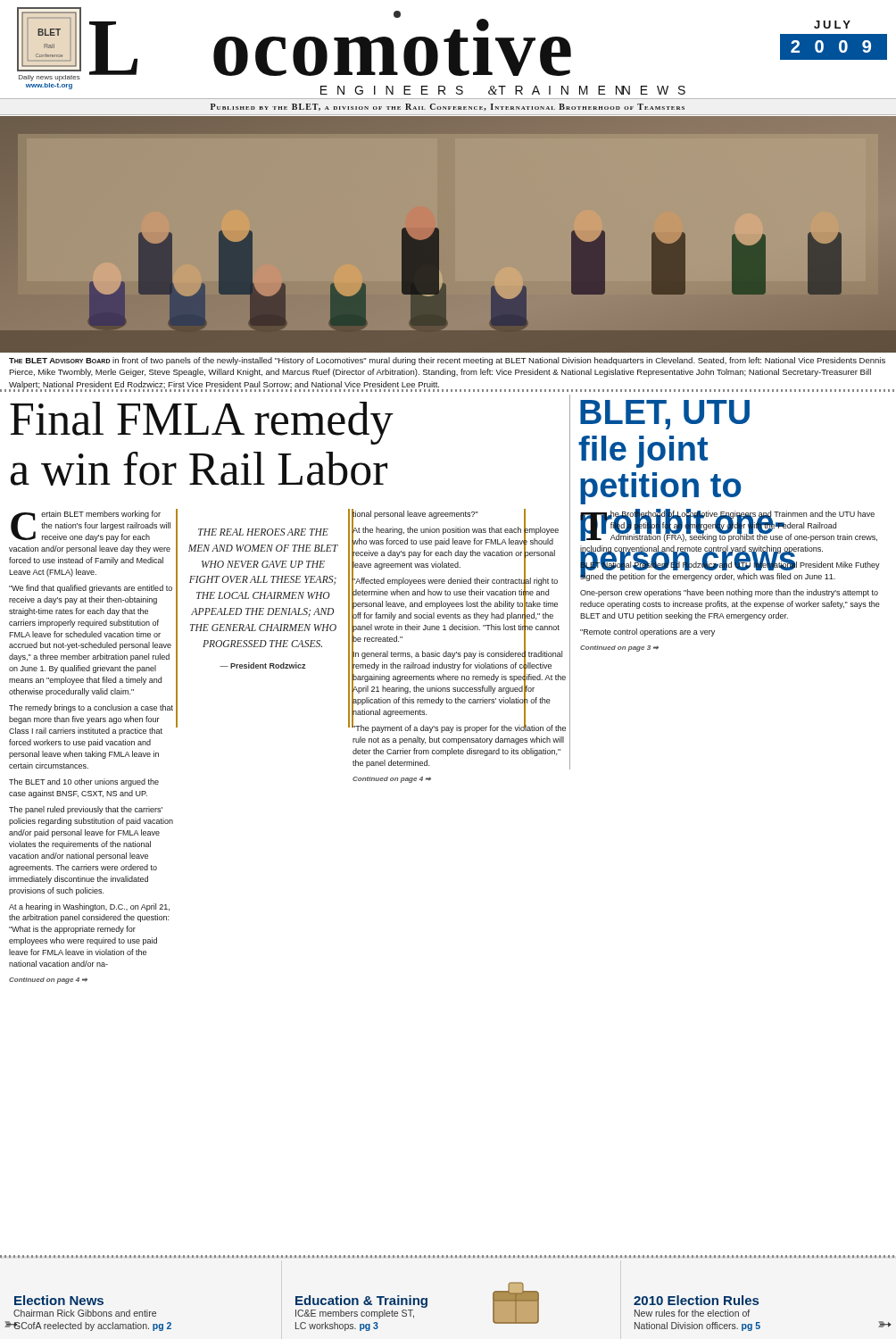This screenshot has width=896, height=1339.
Task: Find the text block that says "Certain BLET members working for the"
Action: (91, 747)
